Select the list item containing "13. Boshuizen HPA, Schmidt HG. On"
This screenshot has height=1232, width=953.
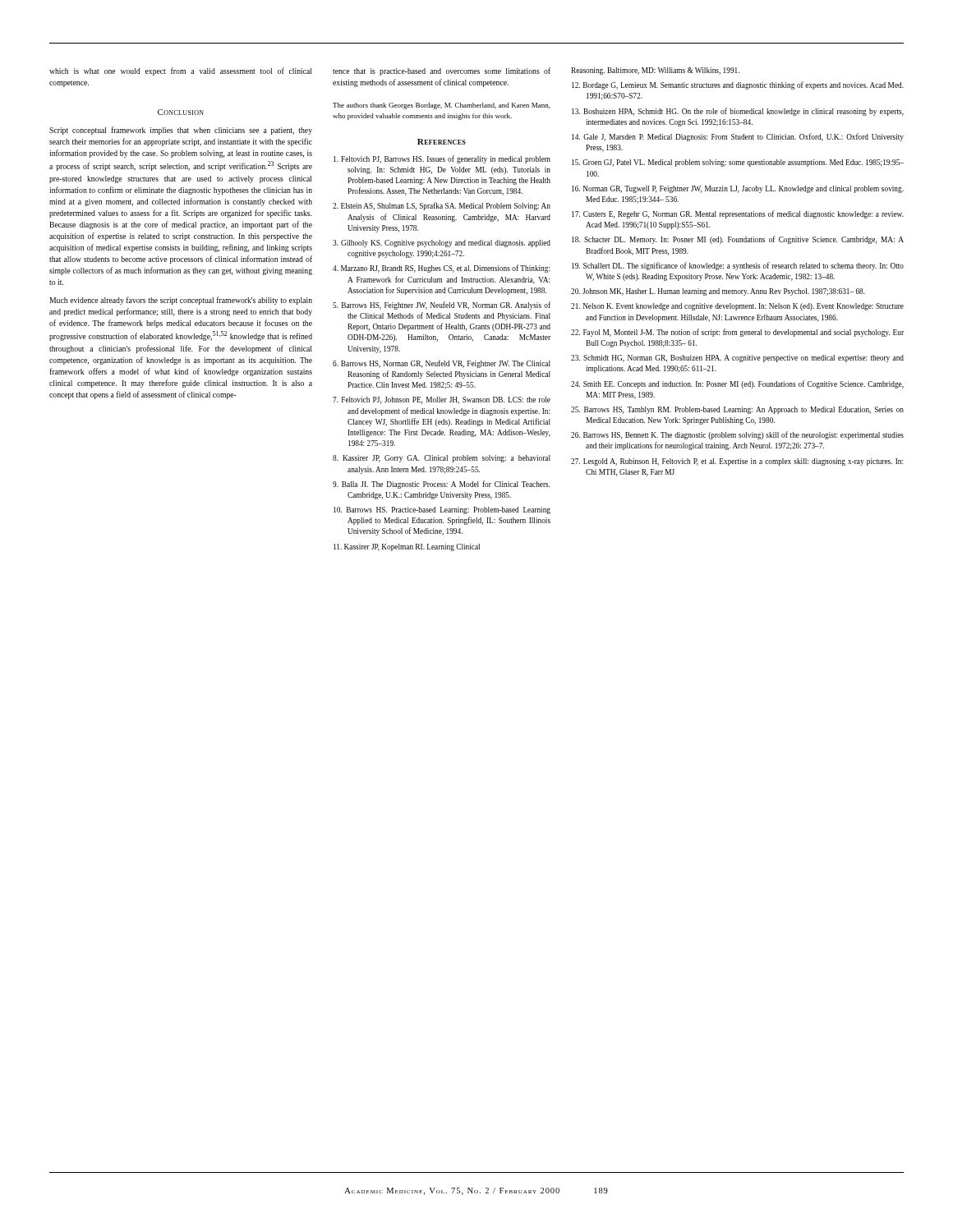737,117
